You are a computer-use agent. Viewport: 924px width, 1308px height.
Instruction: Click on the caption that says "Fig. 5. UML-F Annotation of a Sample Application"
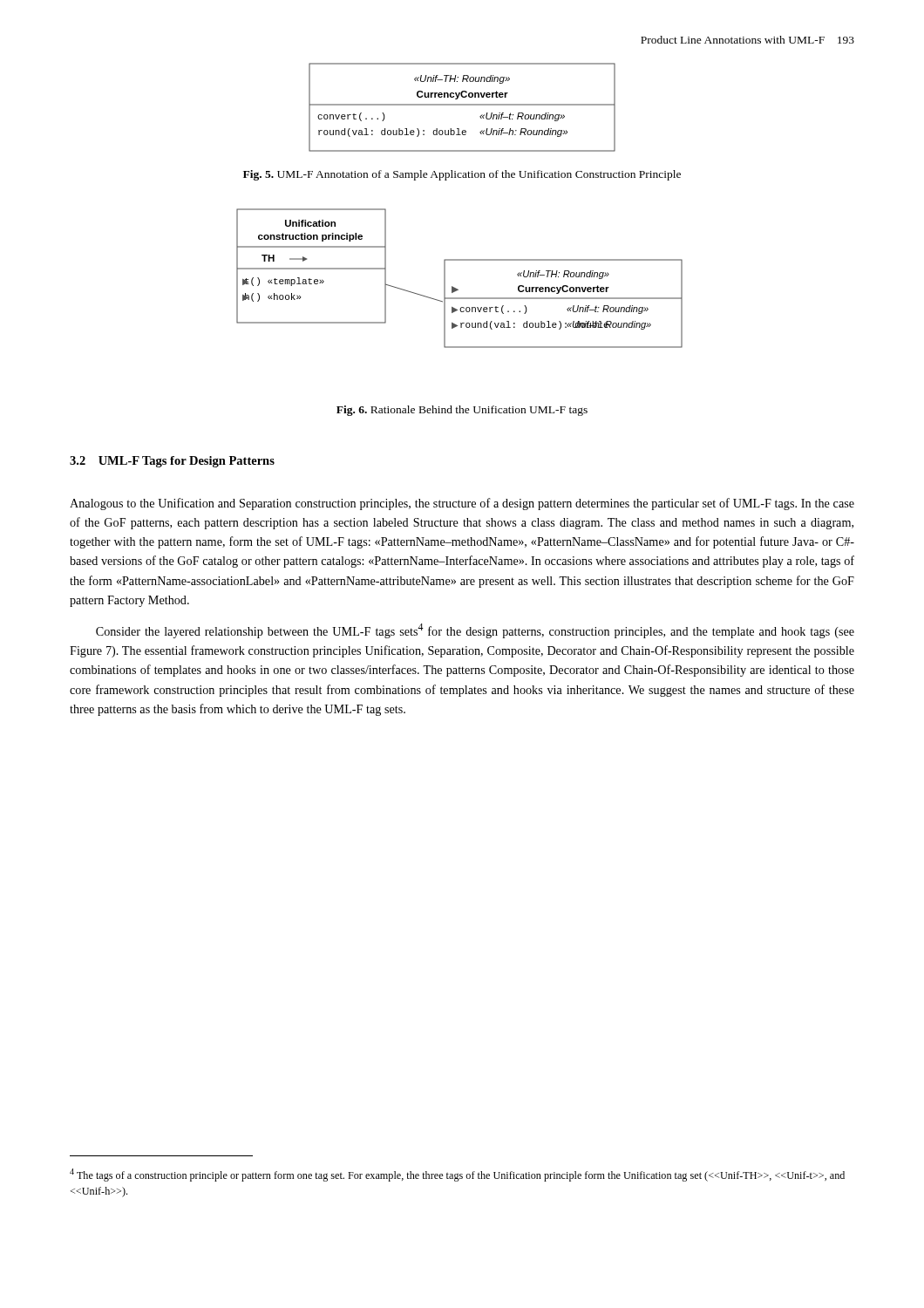[x=462, y=174]
